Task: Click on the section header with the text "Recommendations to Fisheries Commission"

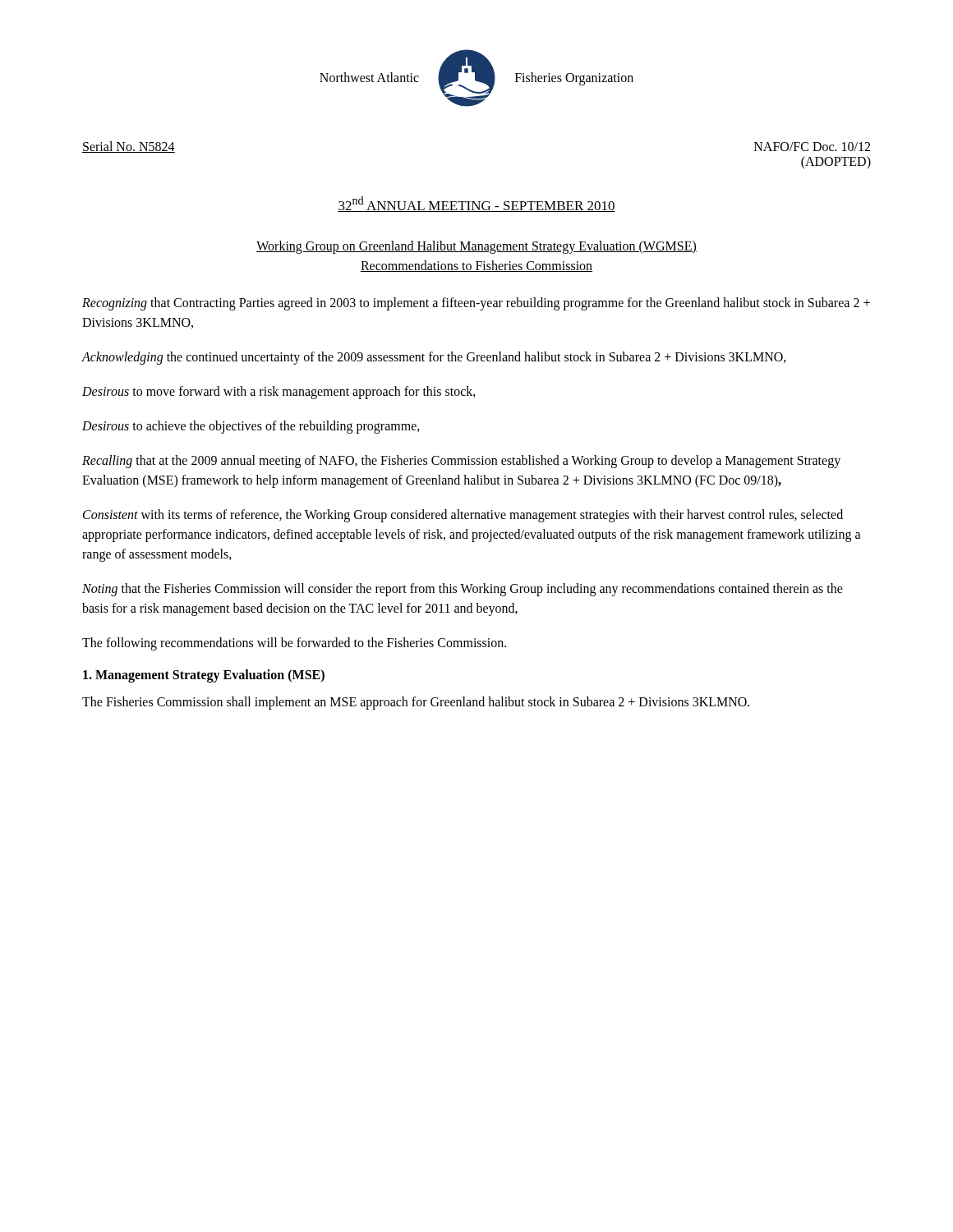Action: pyautogui.click(x=476, y=265)
